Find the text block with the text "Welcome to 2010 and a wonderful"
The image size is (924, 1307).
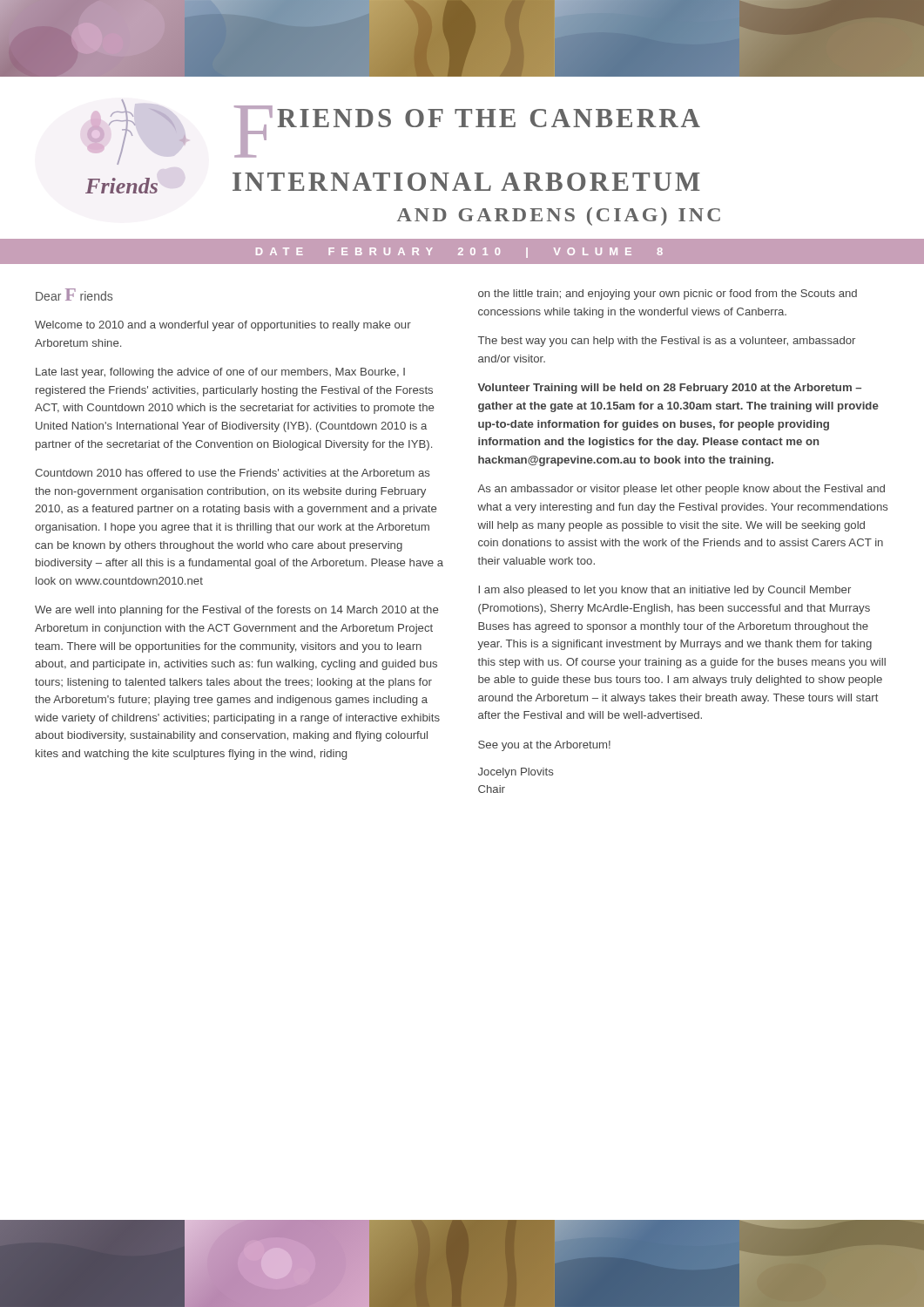click(x=223, y=334)
